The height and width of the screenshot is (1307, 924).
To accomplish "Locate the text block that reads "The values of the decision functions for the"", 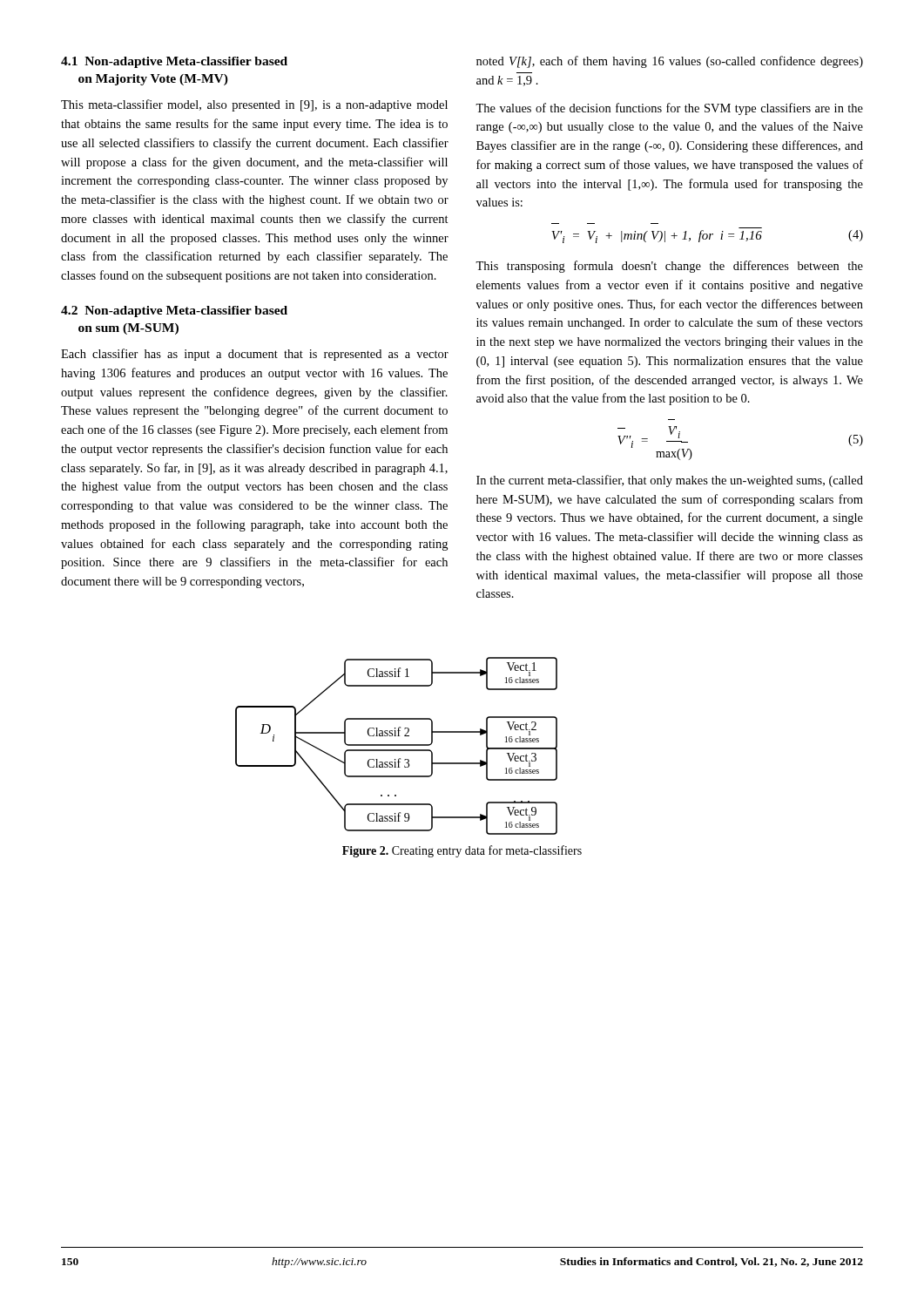I will [669, 155].
